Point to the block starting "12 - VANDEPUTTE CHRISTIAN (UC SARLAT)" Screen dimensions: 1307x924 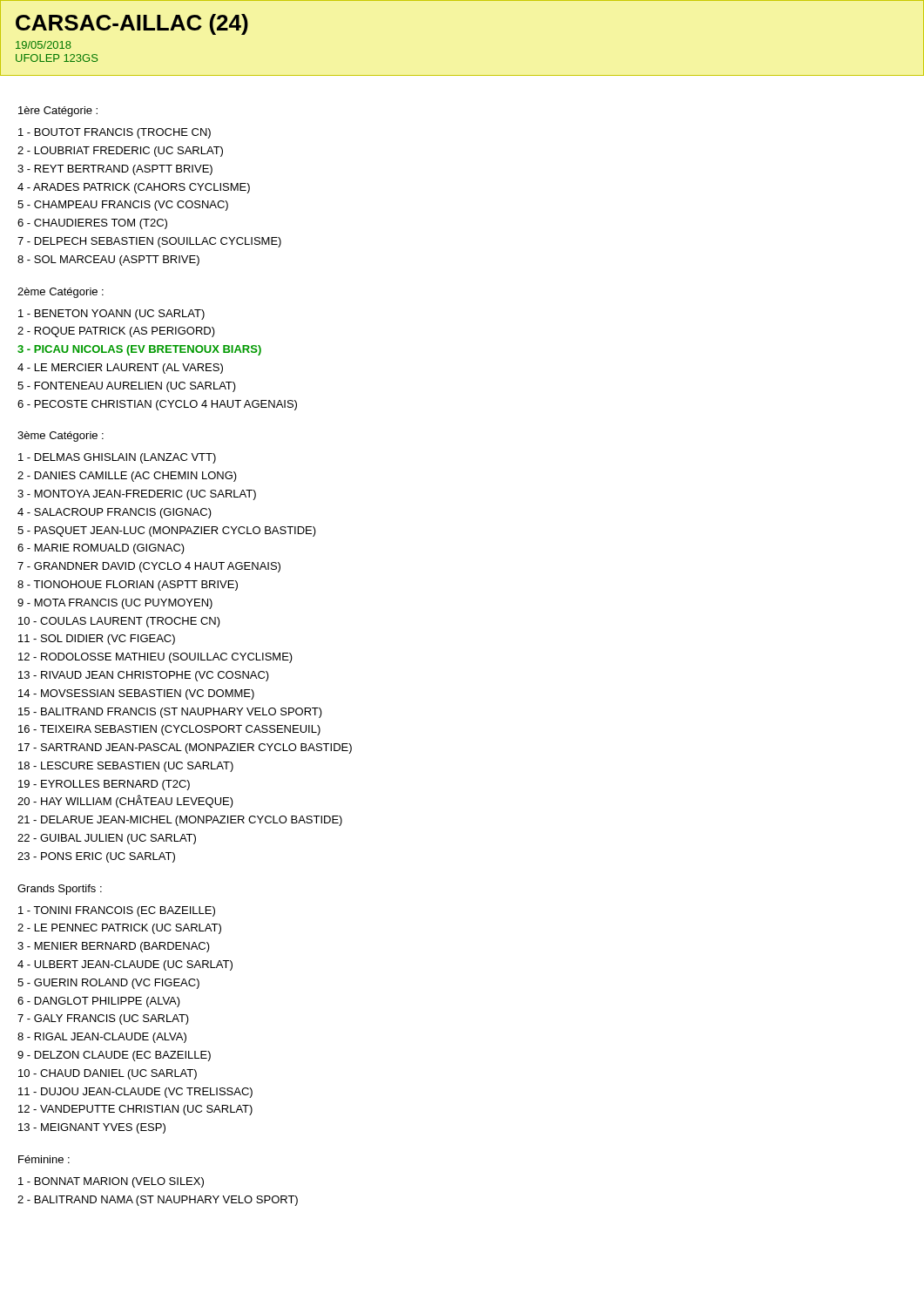coord(135,1109)
